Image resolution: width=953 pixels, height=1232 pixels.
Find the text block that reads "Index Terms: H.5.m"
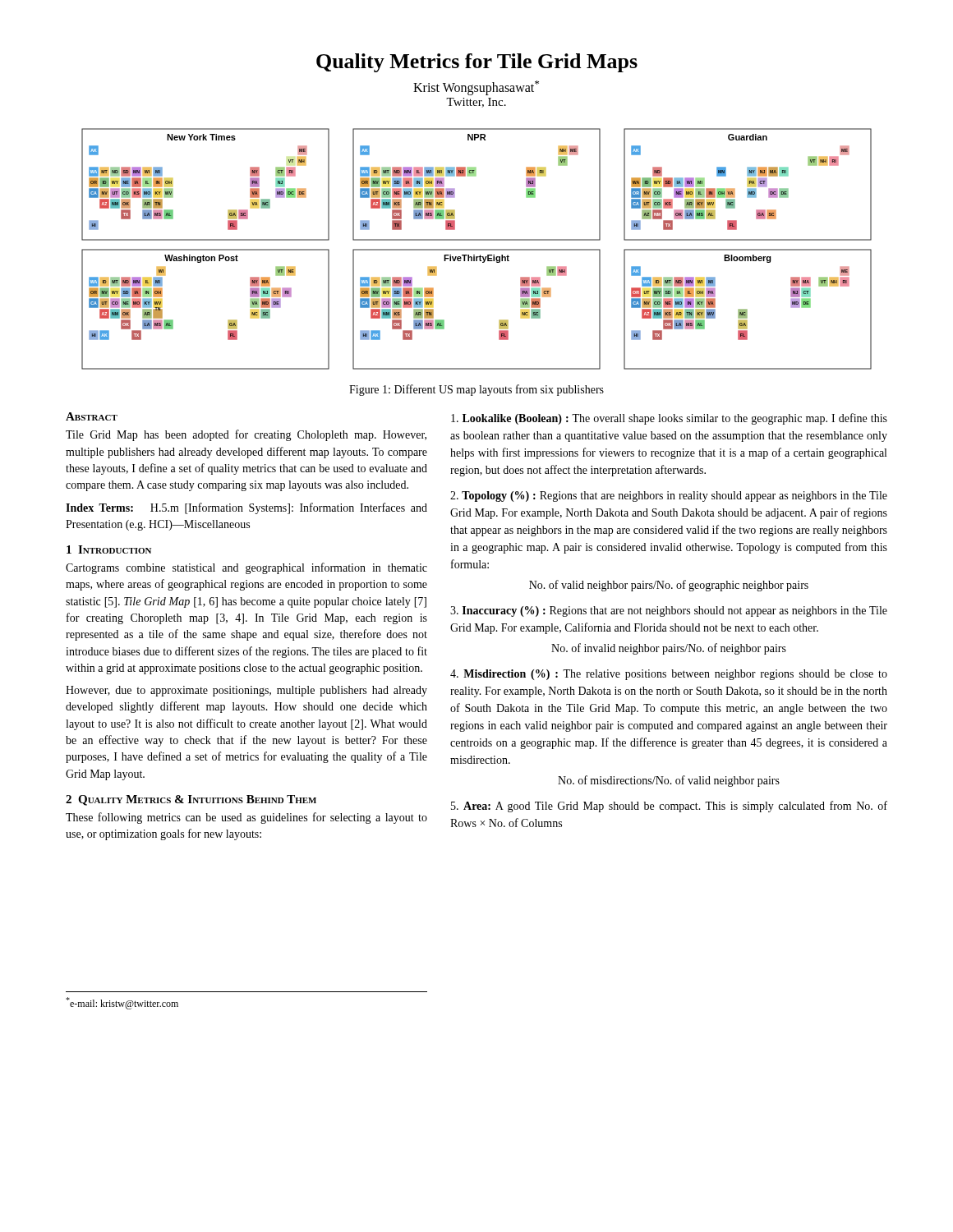click(246, 516)
